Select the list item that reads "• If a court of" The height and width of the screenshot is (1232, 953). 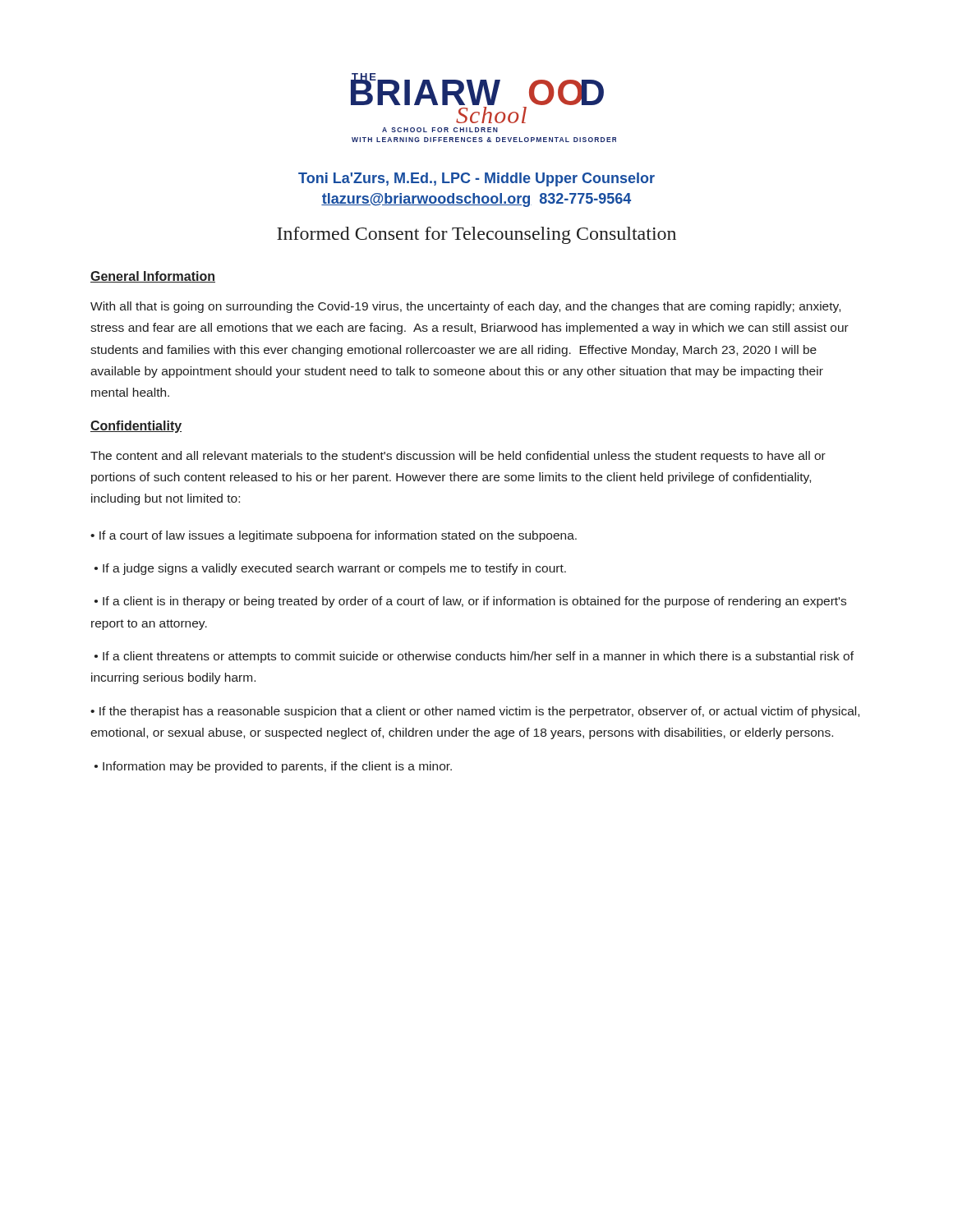coord(334,535)
